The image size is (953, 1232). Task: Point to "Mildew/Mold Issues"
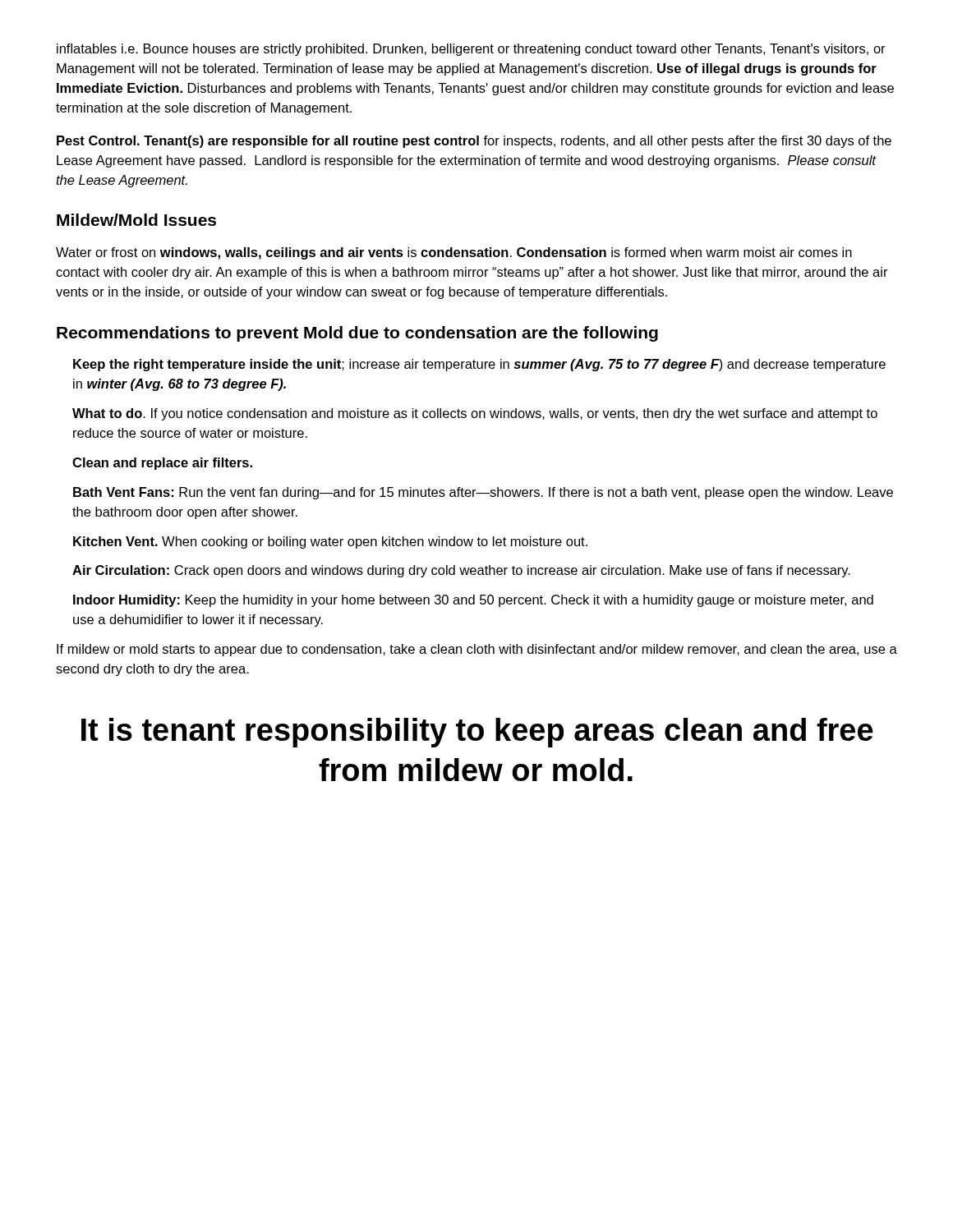coord(136,220)
